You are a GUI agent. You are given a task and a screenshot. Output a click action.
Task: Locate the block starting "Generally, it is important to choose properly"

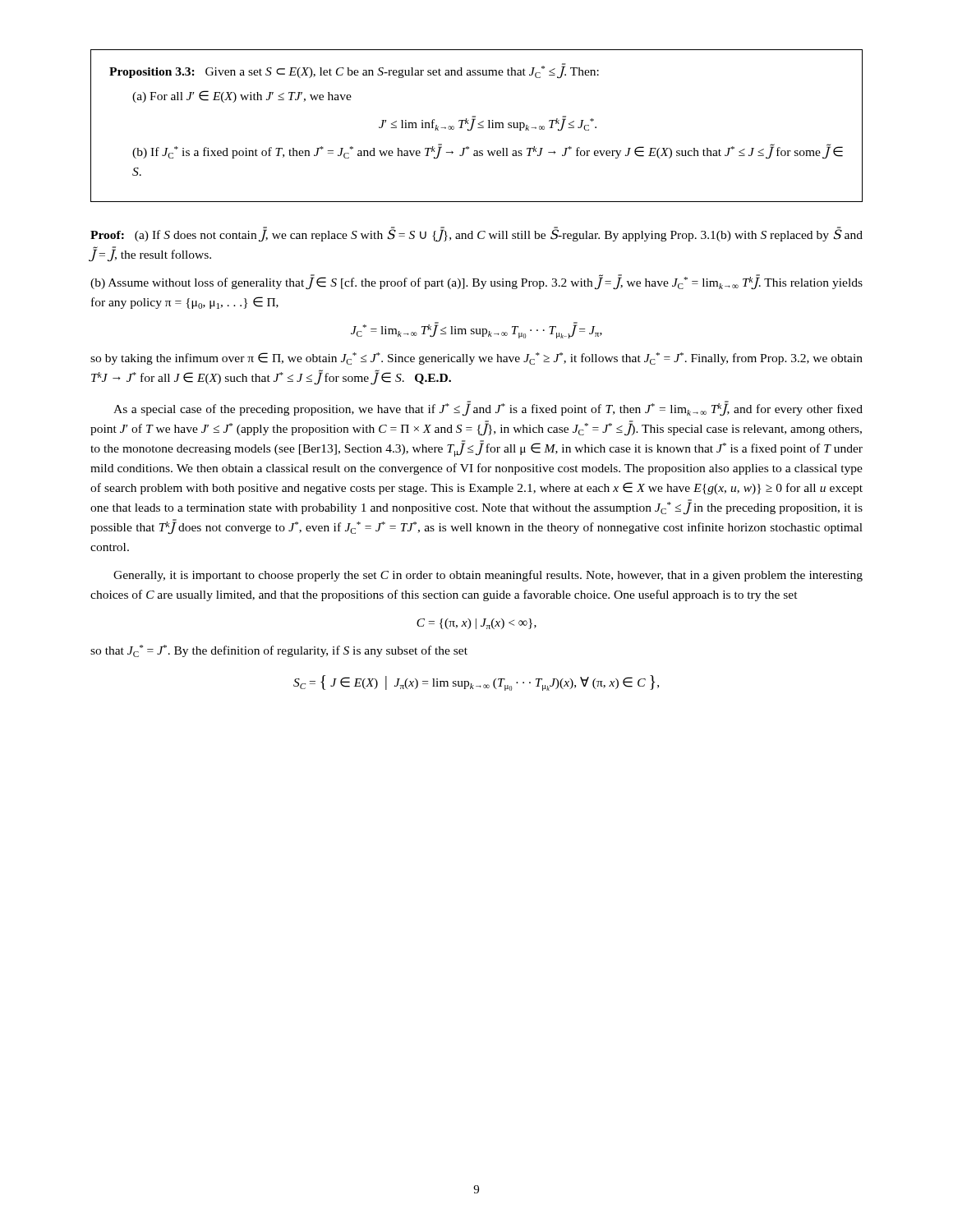tap(476, 585)
